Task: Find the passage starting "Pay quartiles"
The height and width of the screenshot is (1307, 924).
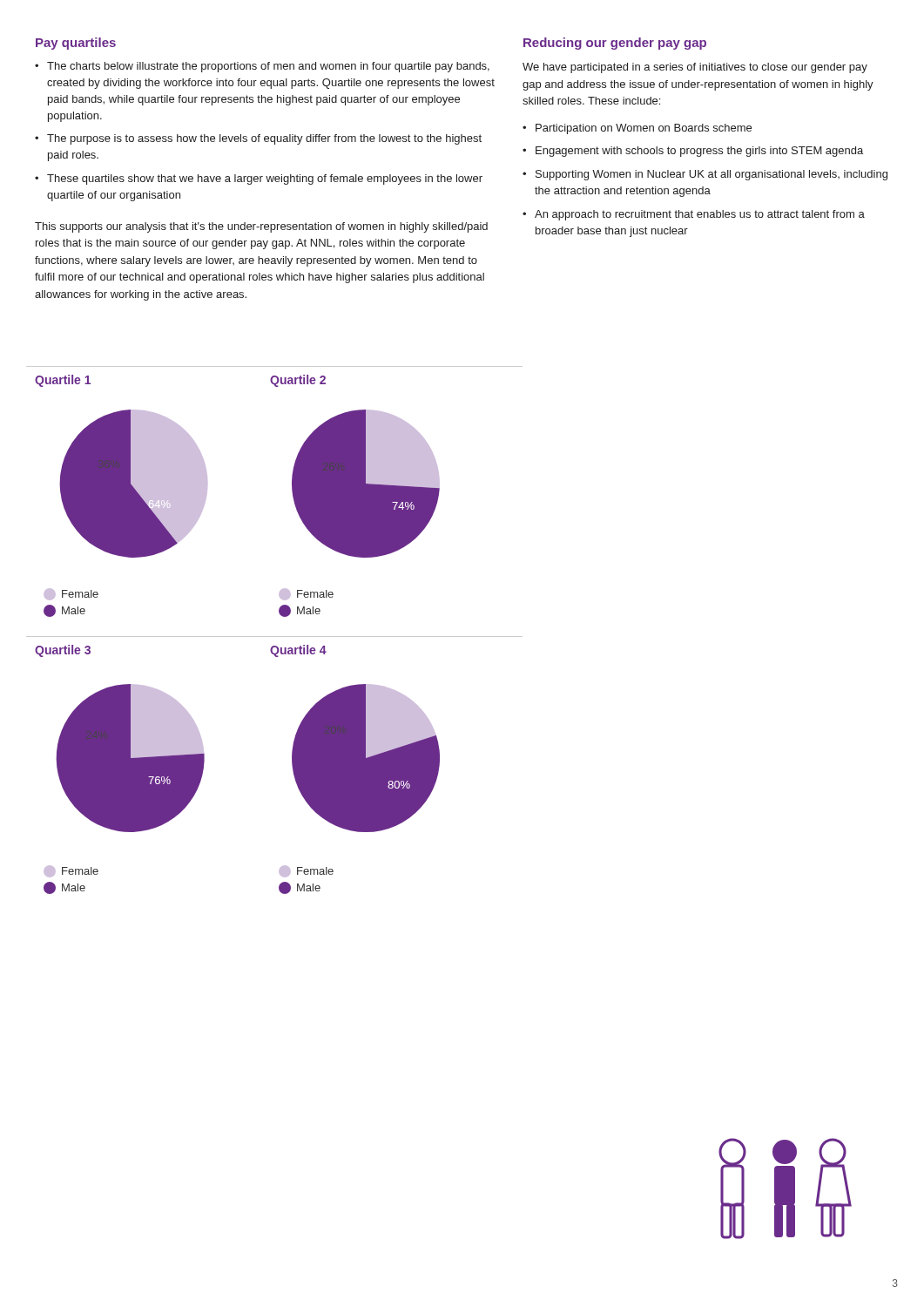Action: pyautogui.click(x=75, y=42)
